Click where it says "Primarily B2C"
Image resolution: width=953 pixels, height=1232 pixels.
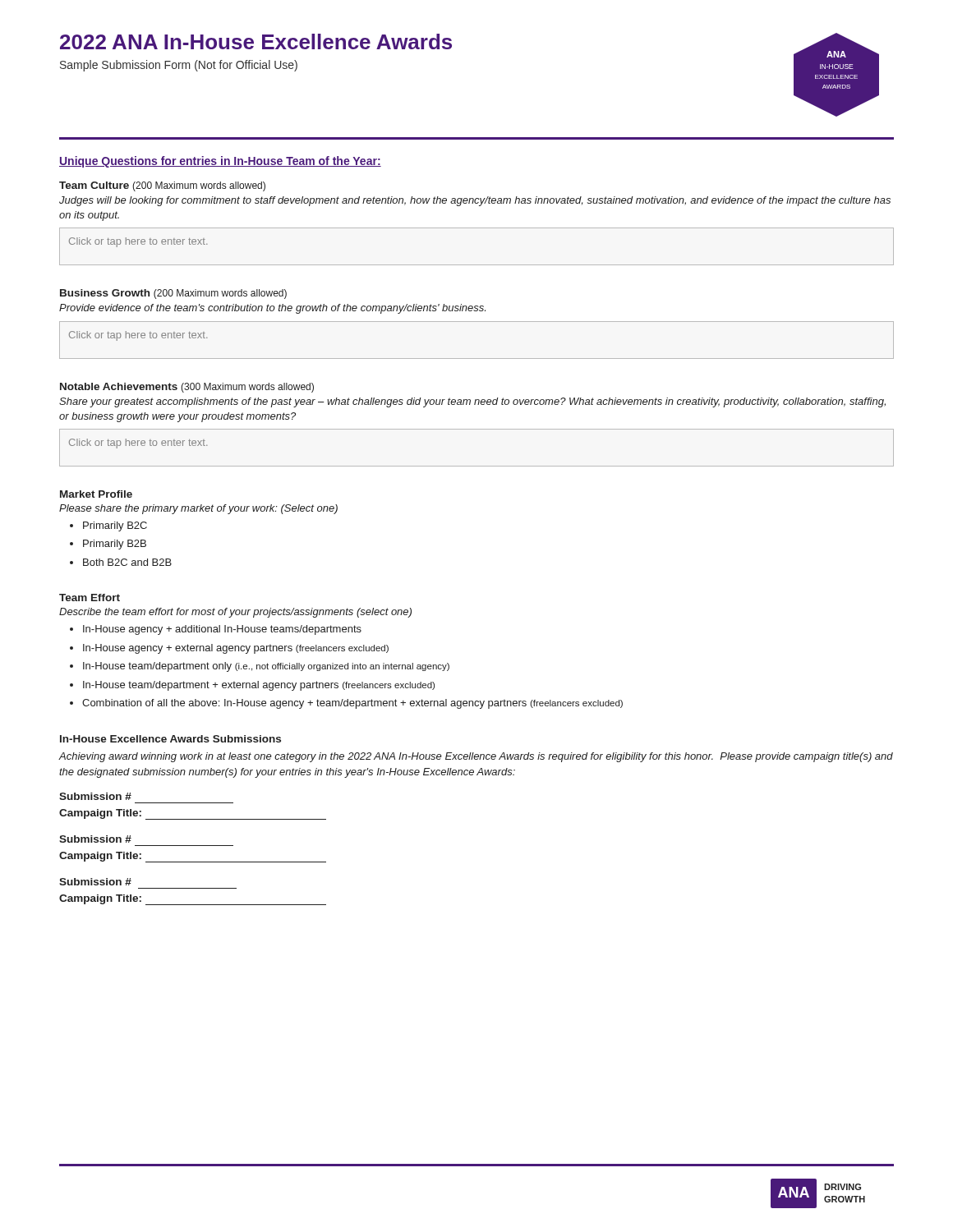(x=108, y=526)
